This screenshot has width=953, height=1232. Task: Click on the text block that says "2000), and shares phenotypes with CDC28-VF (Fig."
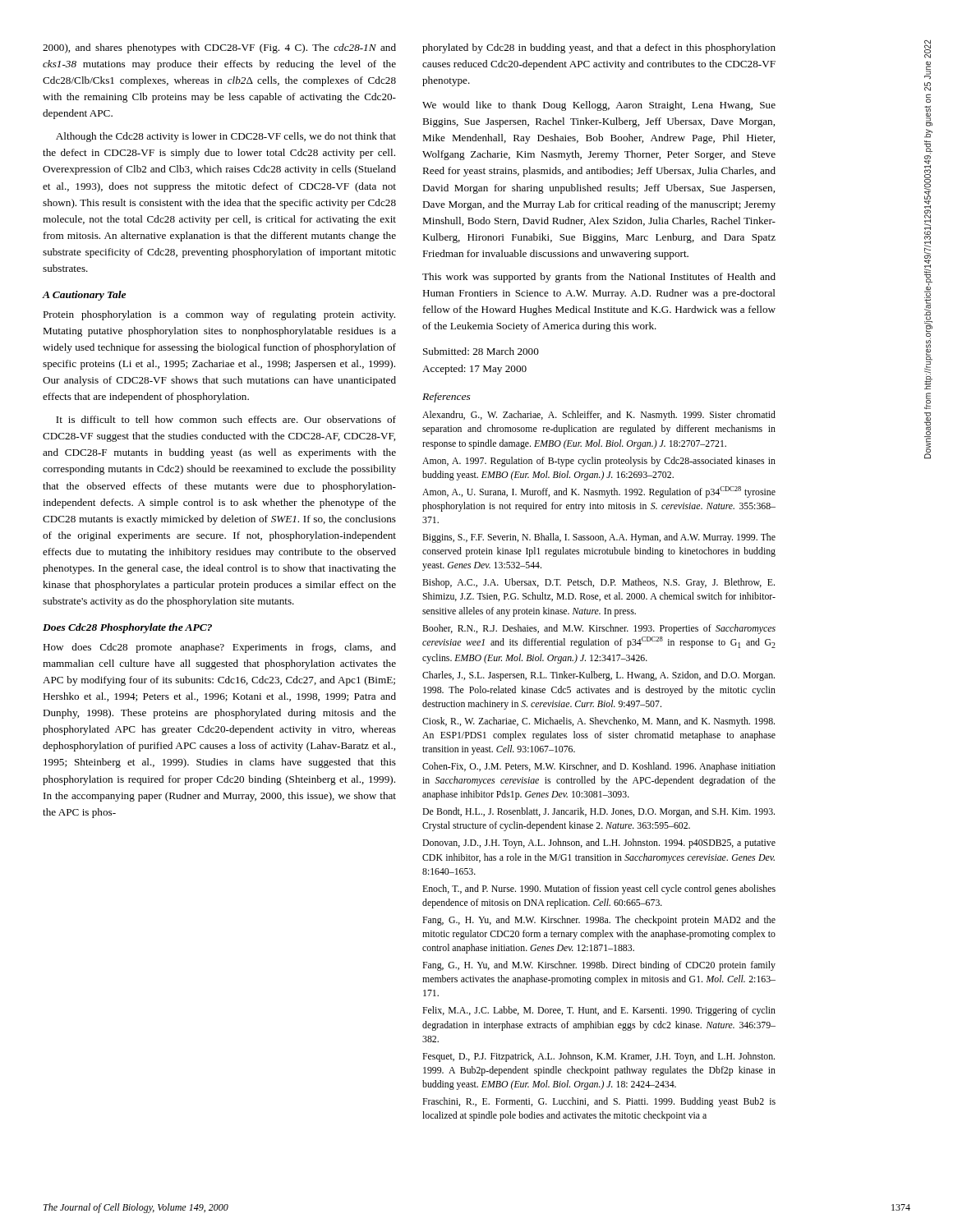click(219, 158)
